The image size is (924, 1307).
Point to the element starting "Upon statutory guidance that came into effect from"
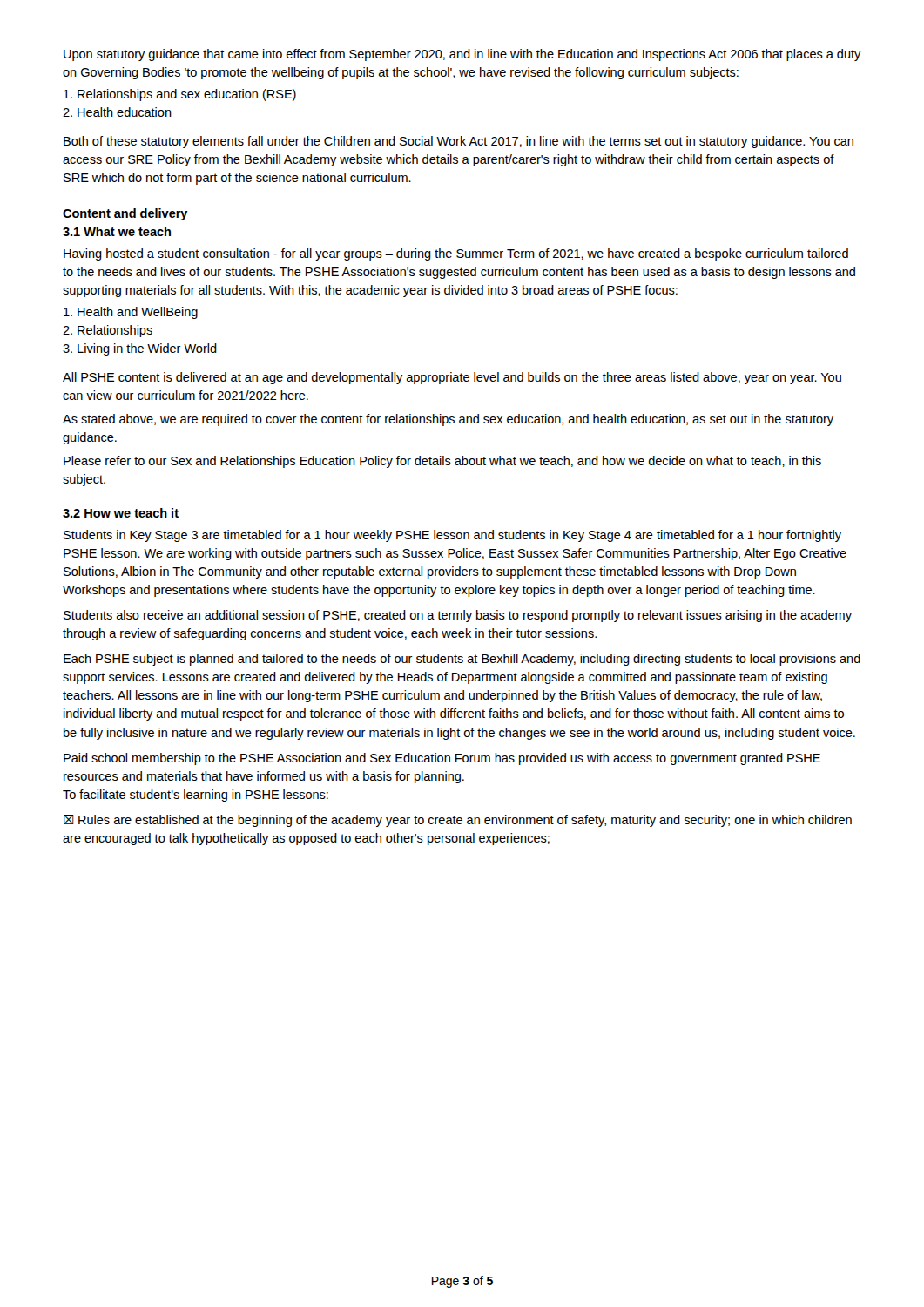(462, 63)
